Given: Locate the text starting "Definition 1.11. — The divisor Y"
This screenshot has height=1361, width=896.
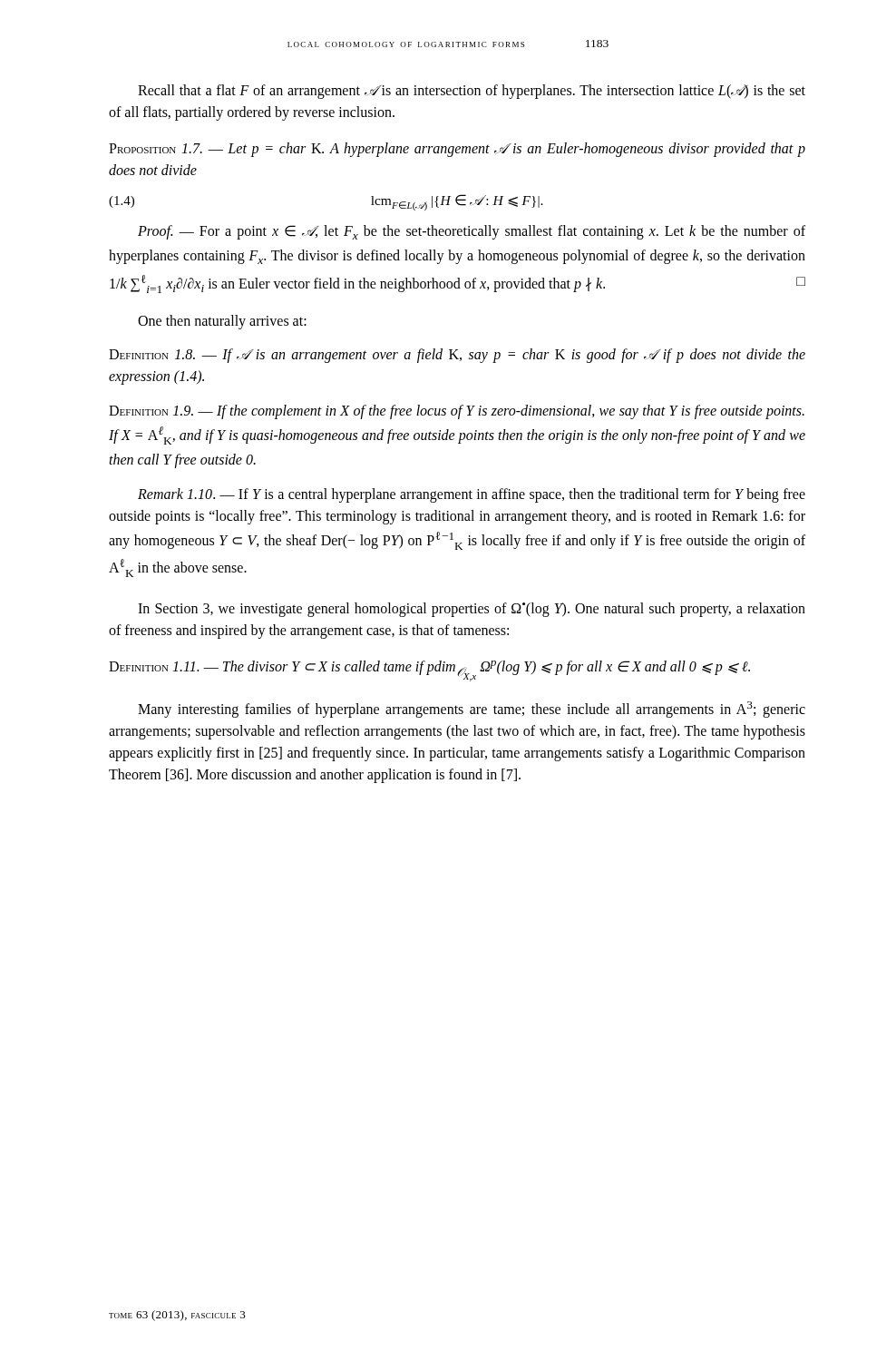Looking at the screenshot, I should pyautogui.click(x=457, y=669).
